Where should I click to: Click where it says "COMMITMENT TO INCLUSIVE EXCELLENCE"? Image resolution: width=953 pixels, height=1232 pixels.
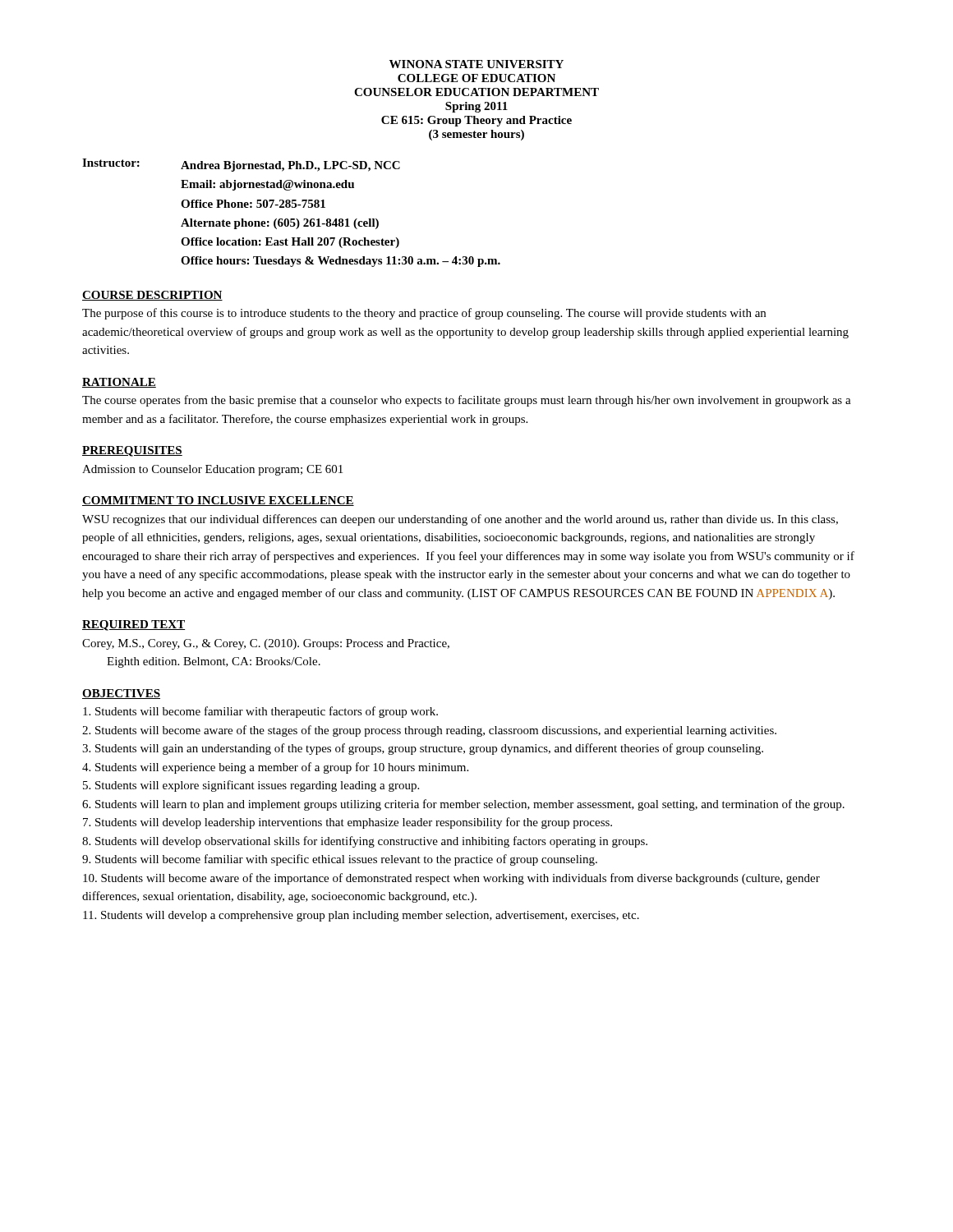click(x=218, y=500)
